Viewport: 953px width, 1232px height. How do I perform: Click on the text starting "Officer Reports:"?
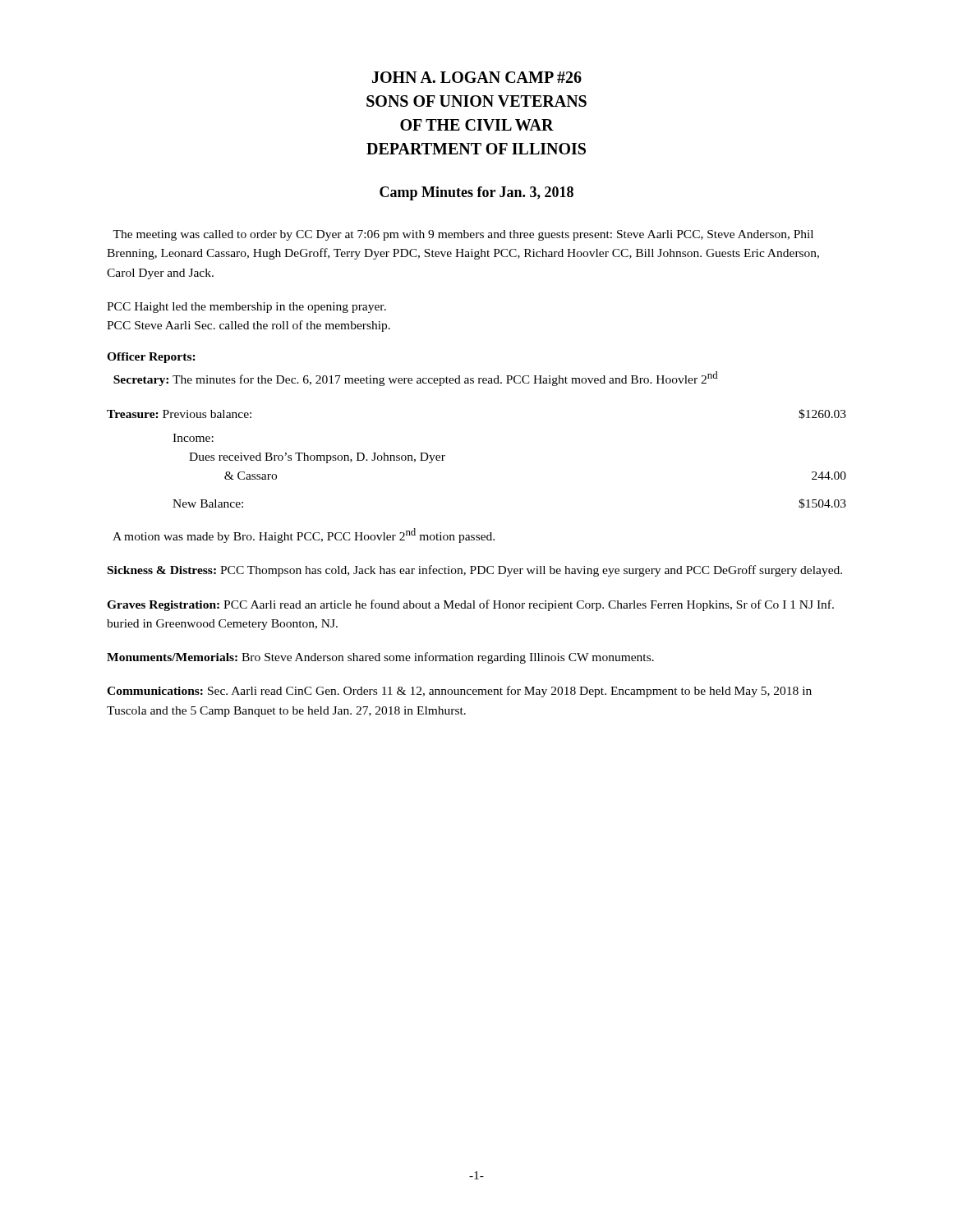click(151, 356)
